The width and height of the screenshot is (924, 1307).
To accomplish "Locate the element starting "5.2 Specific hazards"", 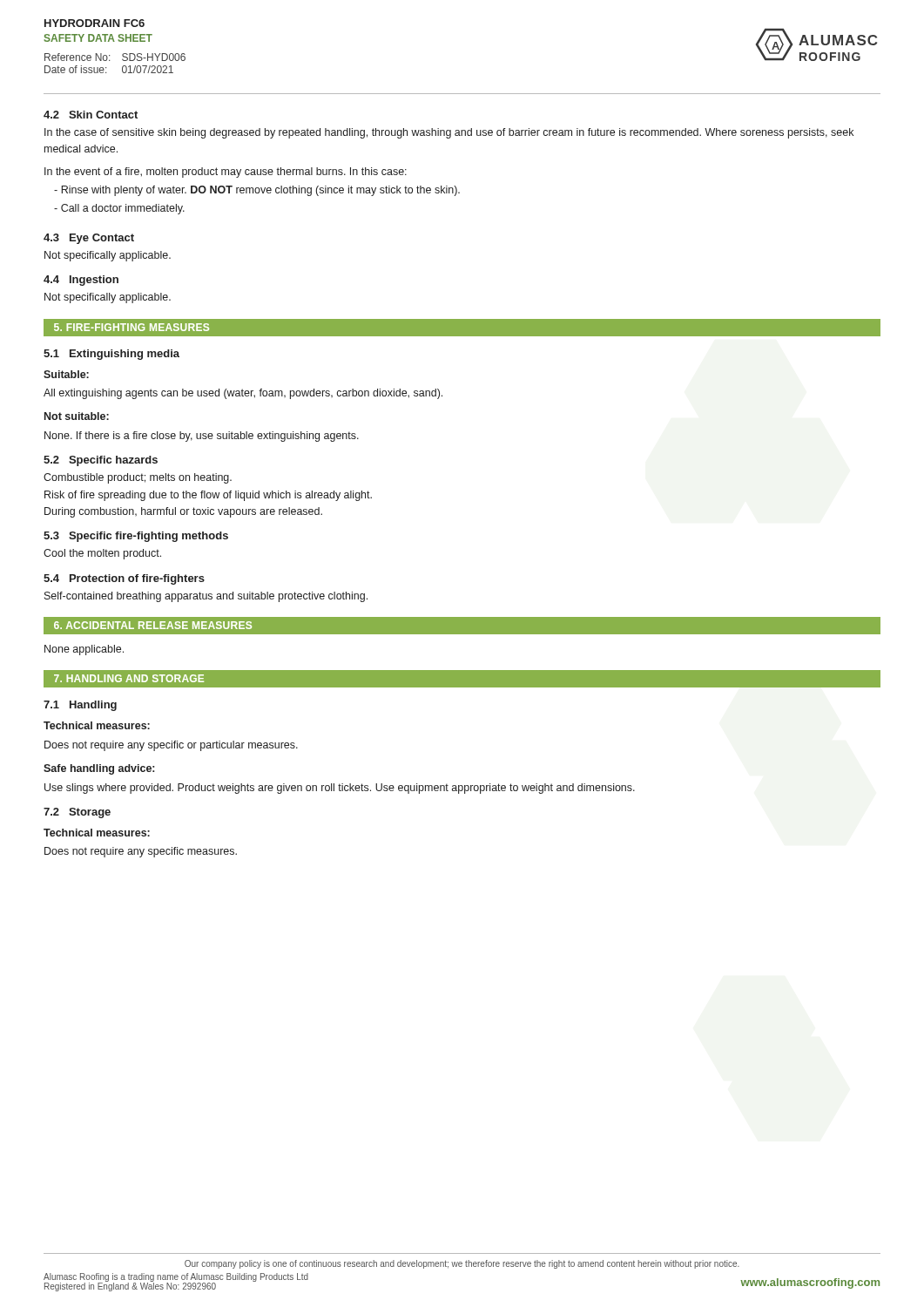I will (101, 460).
